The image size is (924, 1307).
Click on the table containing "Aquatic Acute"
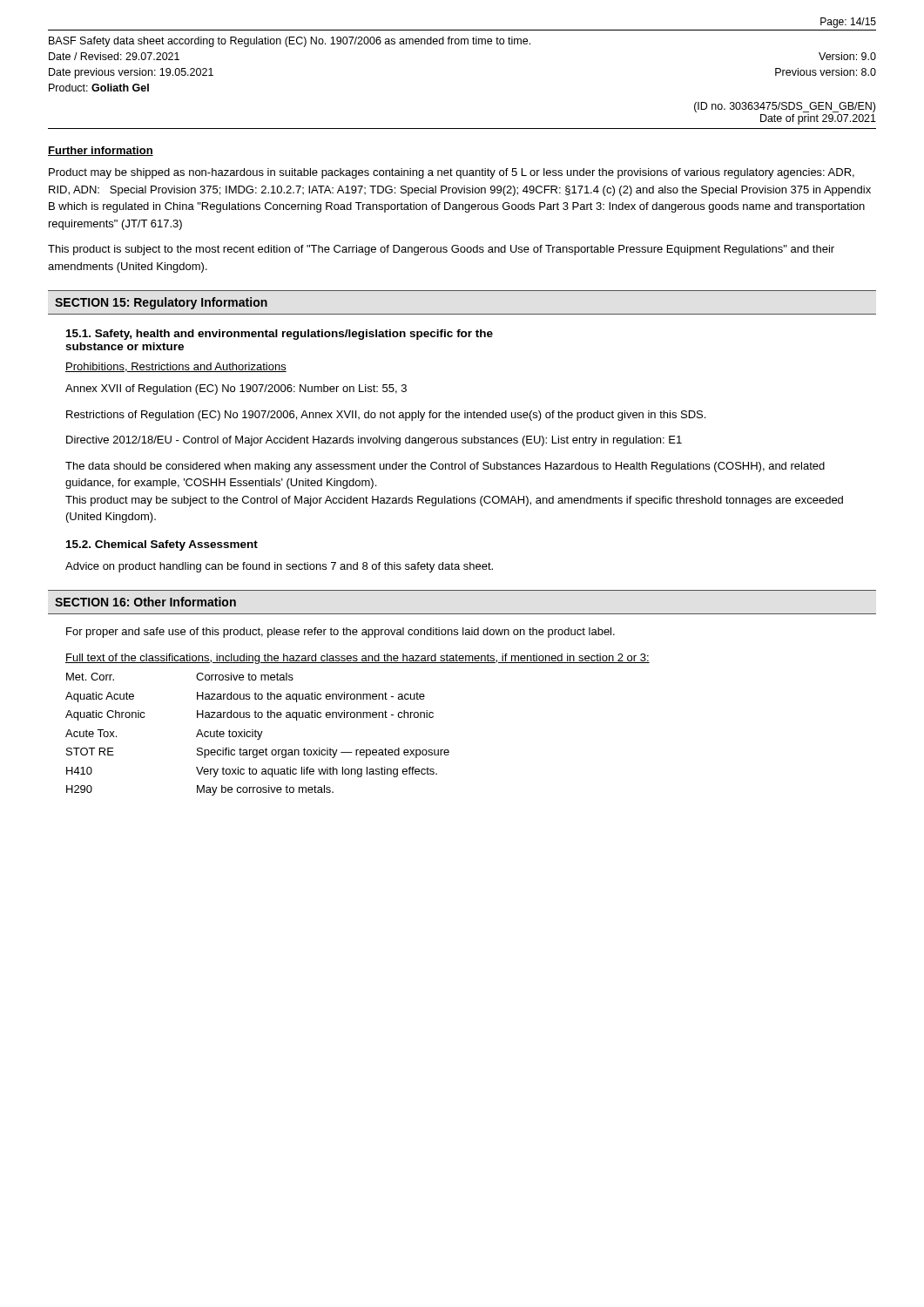point(471,733)
